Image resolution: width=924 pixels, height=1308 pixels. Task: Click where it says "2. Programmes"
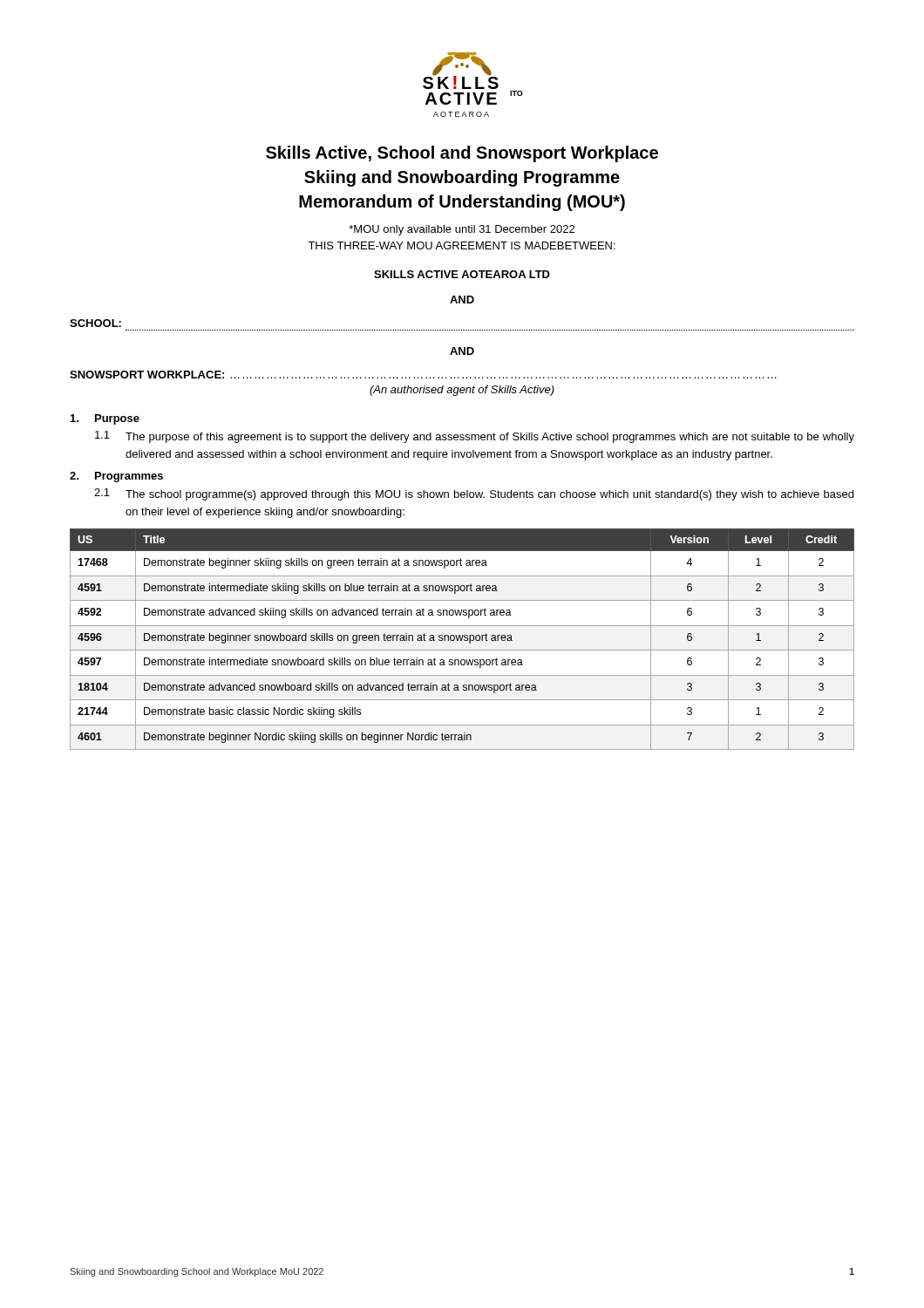(117, 476)
